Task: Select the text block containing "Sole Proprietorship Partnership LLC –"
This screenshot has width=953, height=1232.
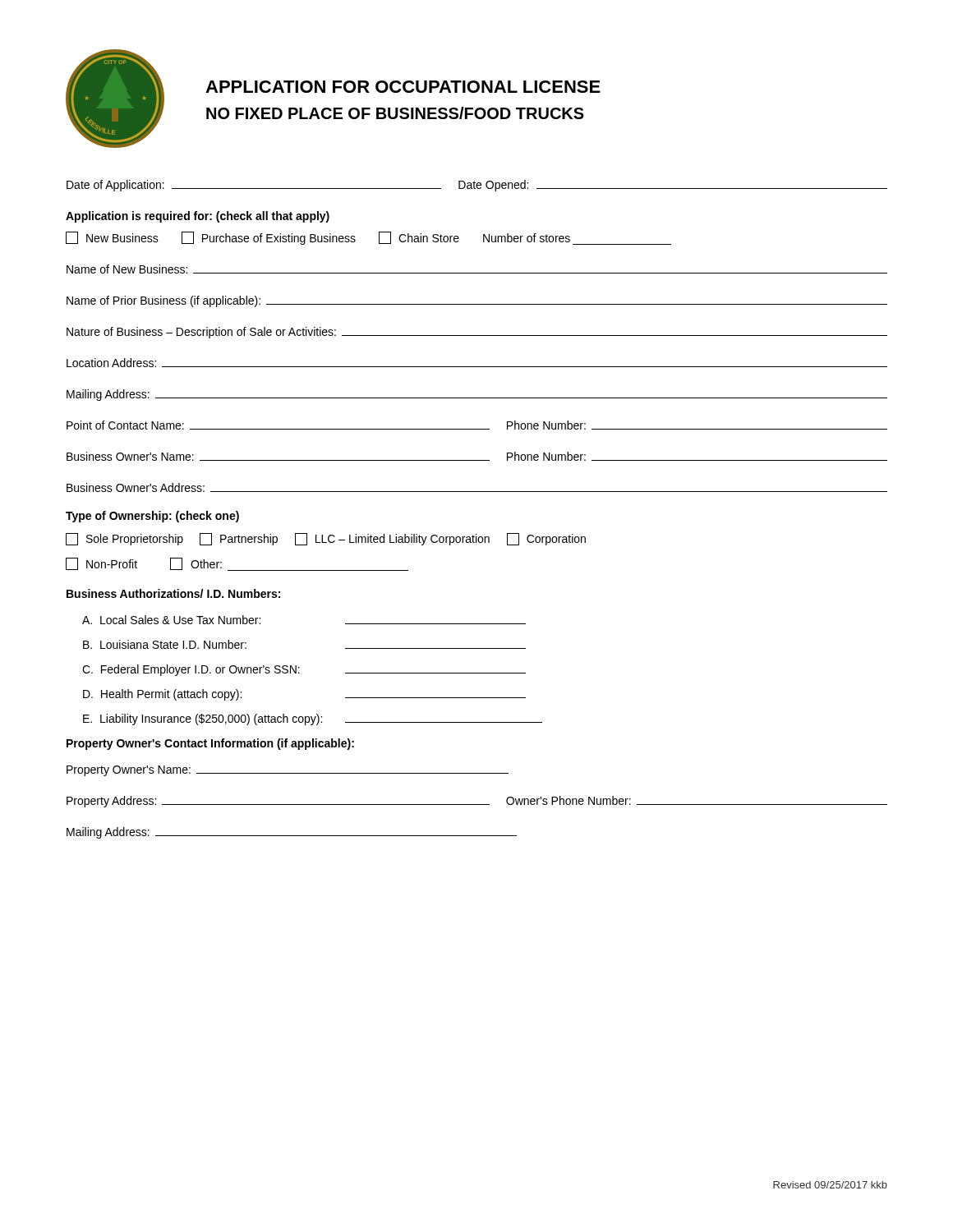Action: click(x=326, y=539)
